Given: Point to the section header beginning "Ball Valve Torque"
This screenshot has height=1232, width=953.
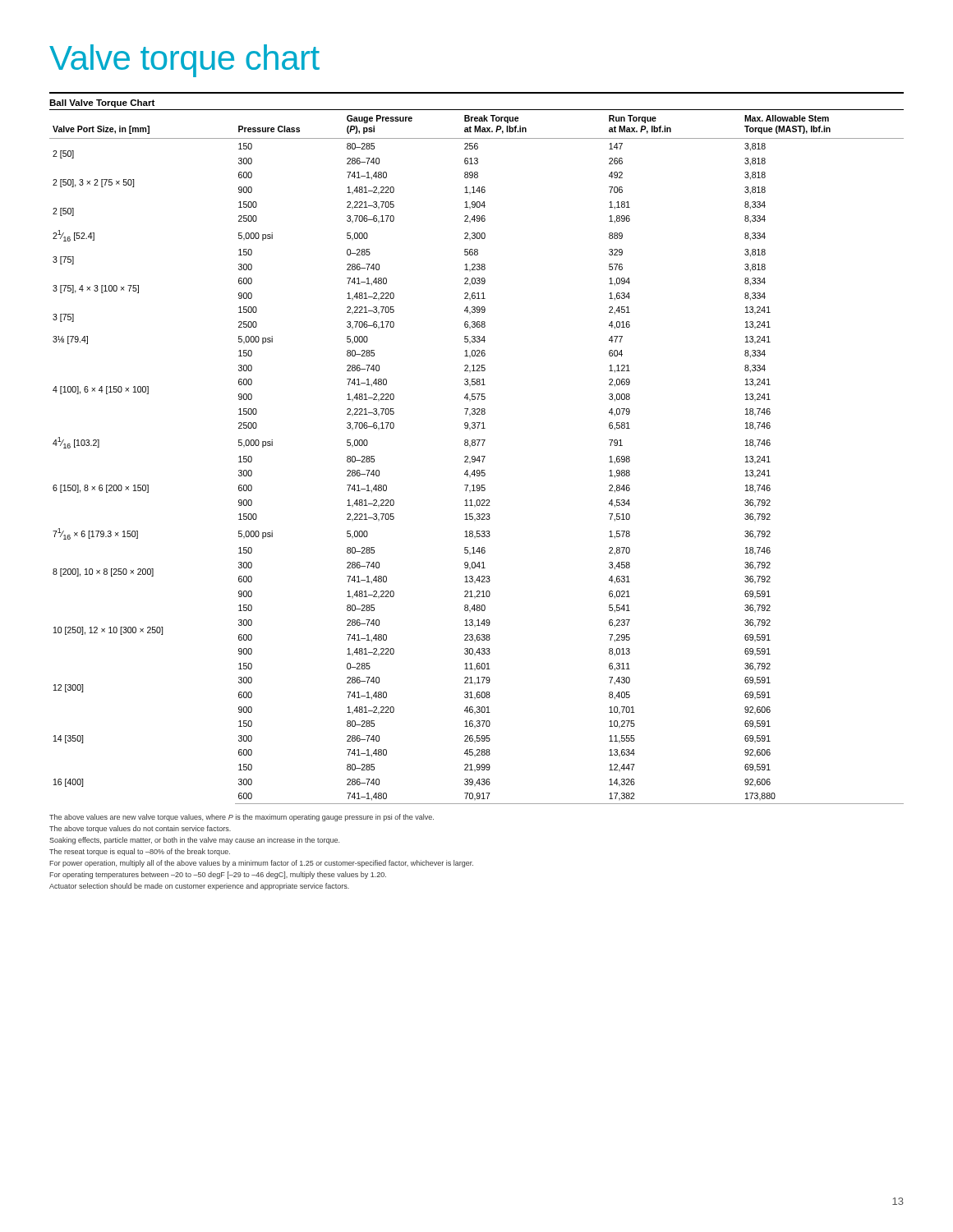Looking at the screenshot, I should 476,100.
